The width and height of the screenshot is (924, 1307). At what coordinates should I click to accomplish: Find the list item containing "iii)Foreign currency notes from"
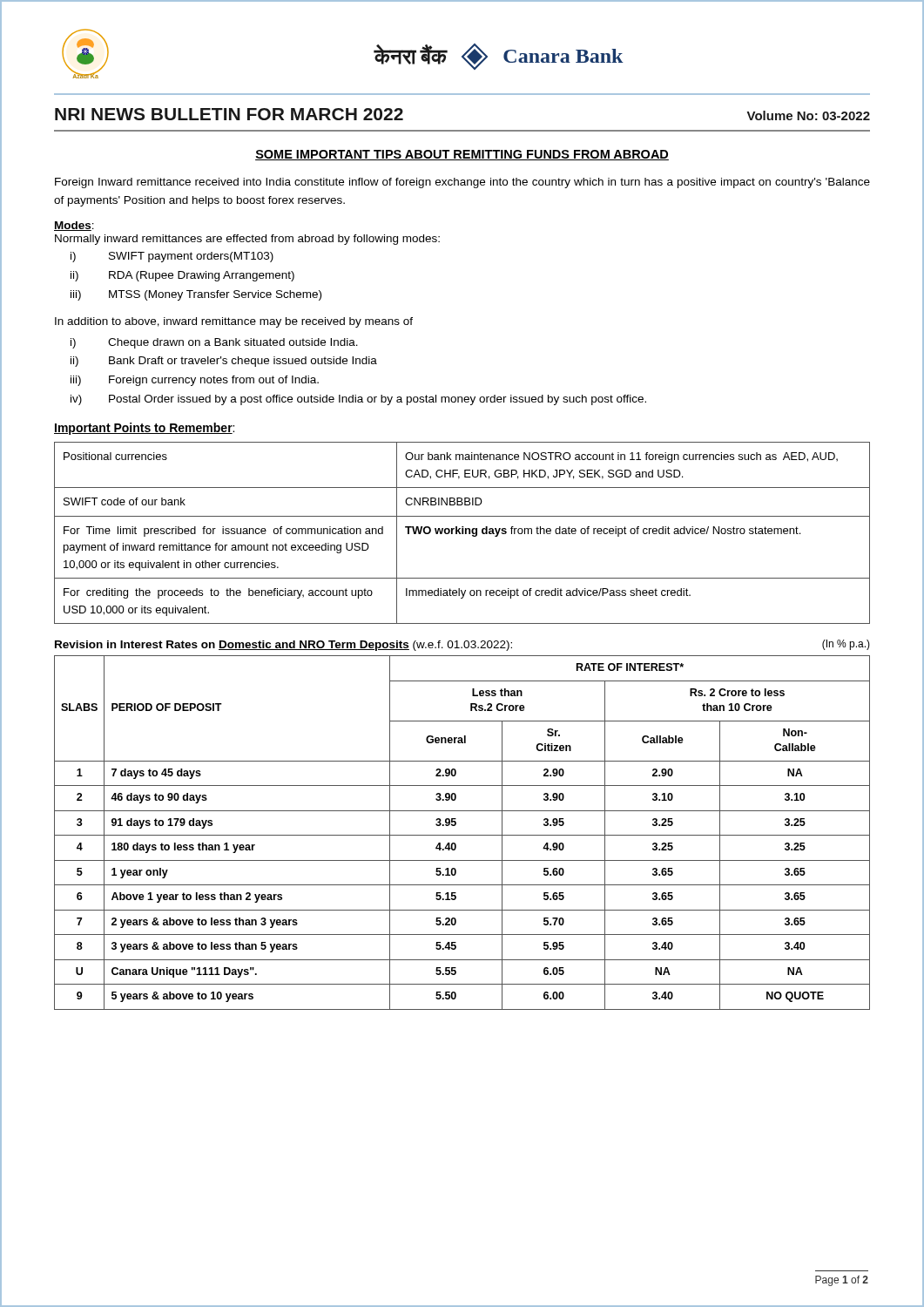(195, 381)
